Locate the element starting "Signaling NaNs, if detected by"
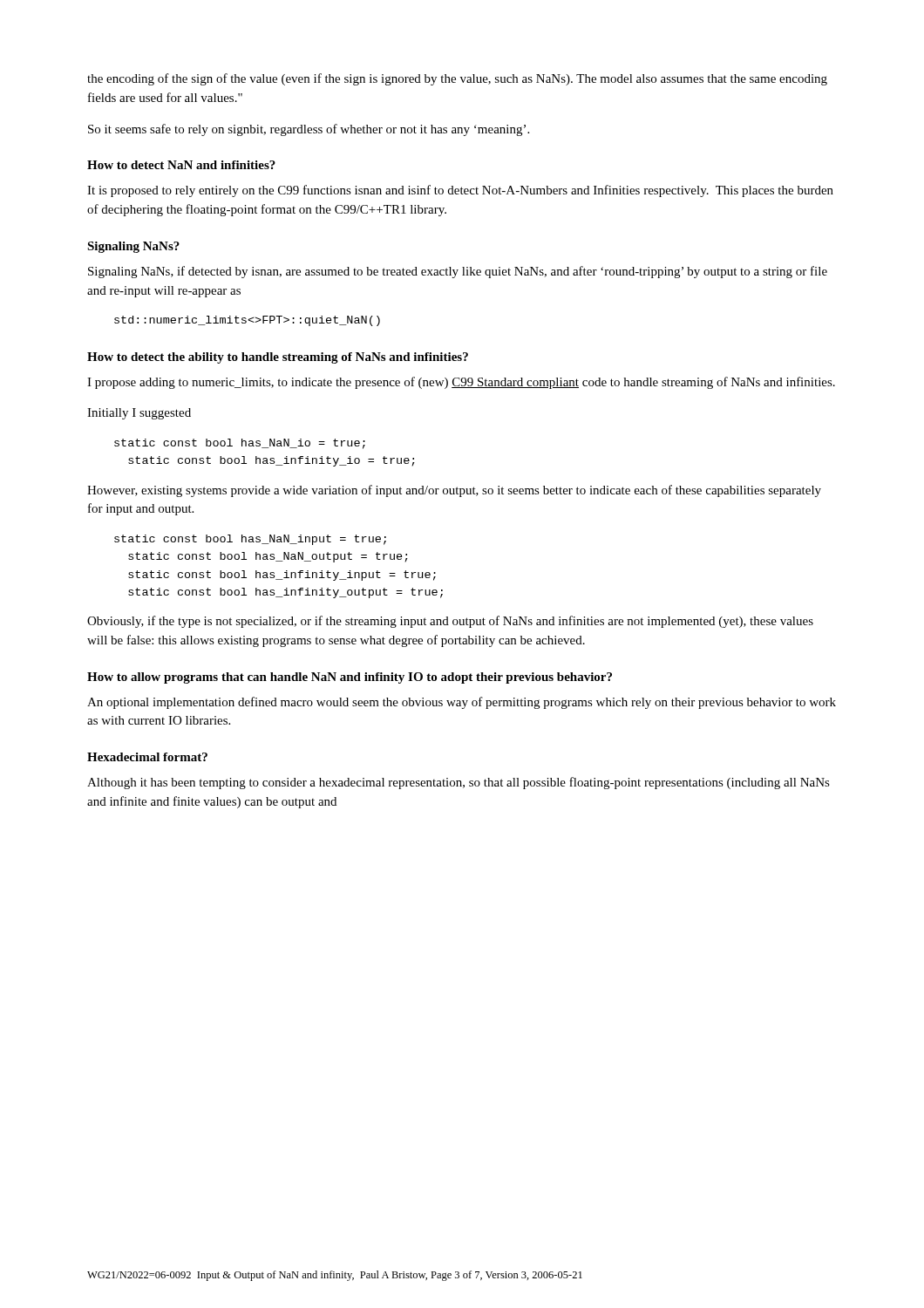This screenshot has width=924, height=1308. tap(457, 280)
